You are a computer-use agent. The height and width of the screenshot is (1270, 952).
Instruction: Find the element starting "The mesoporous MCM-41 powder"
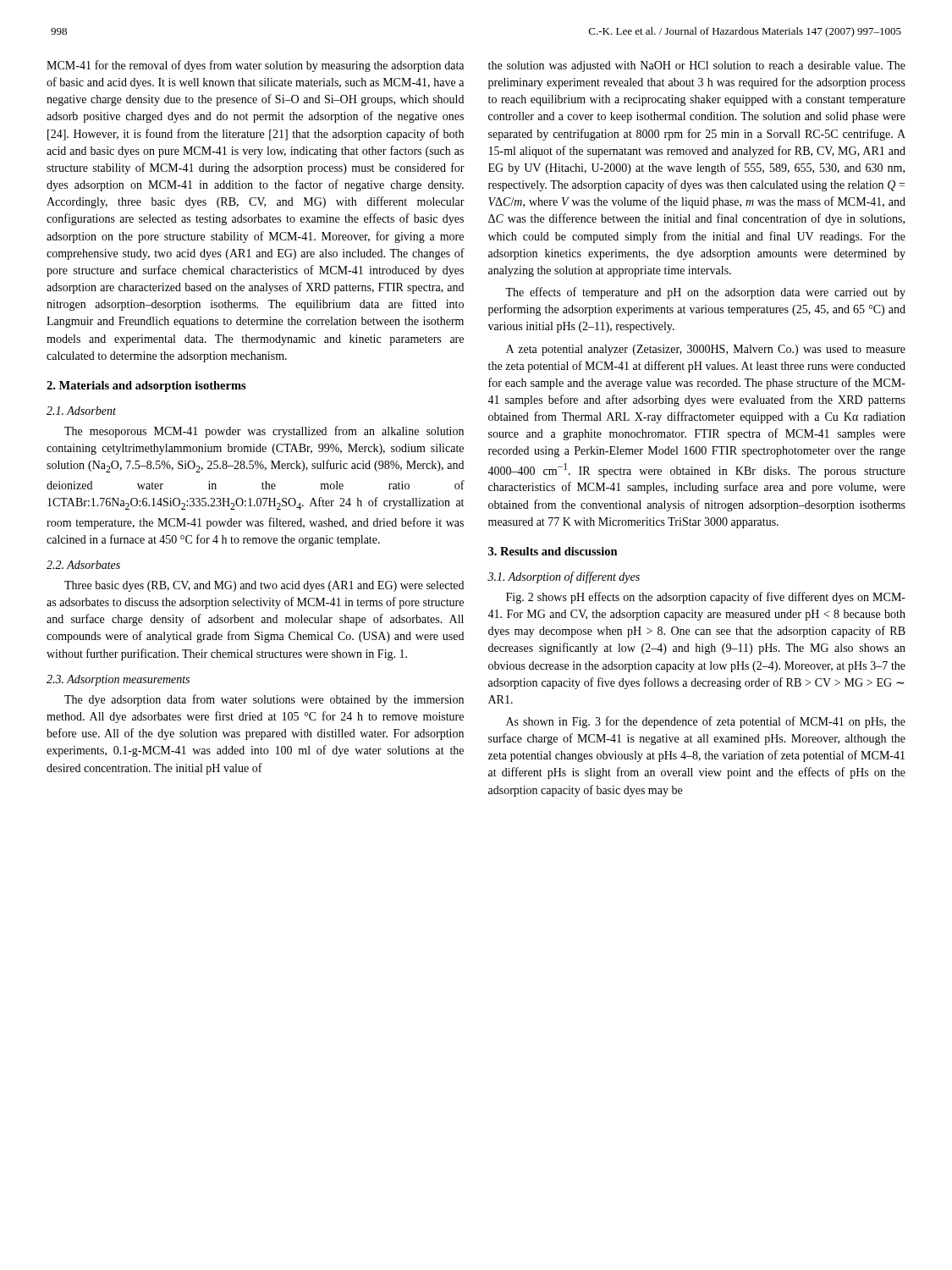[x=255, y=486]
